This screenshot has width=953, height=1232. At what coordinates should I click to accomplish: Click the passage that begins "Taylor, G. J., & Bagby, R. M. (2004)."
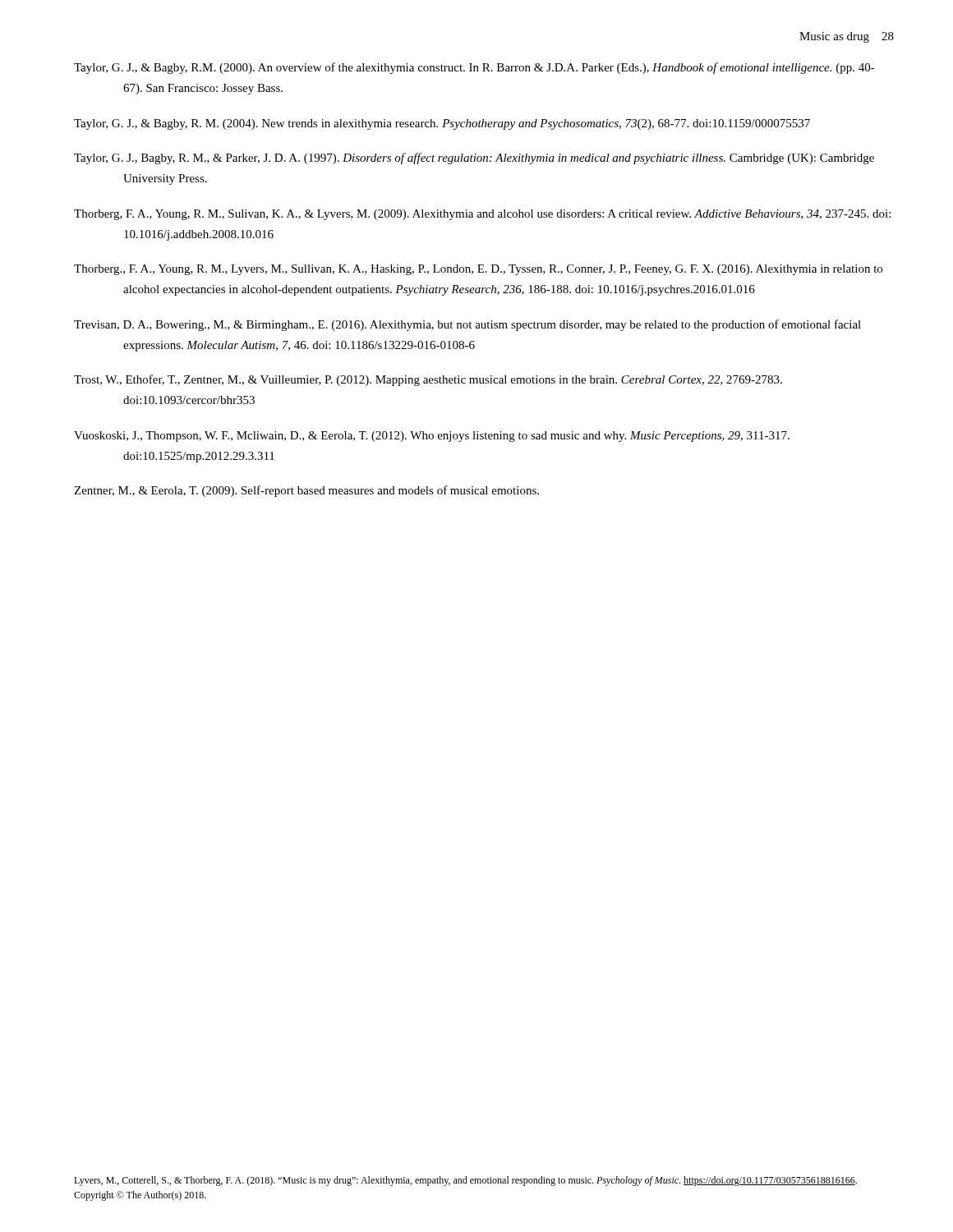[442, 123]
